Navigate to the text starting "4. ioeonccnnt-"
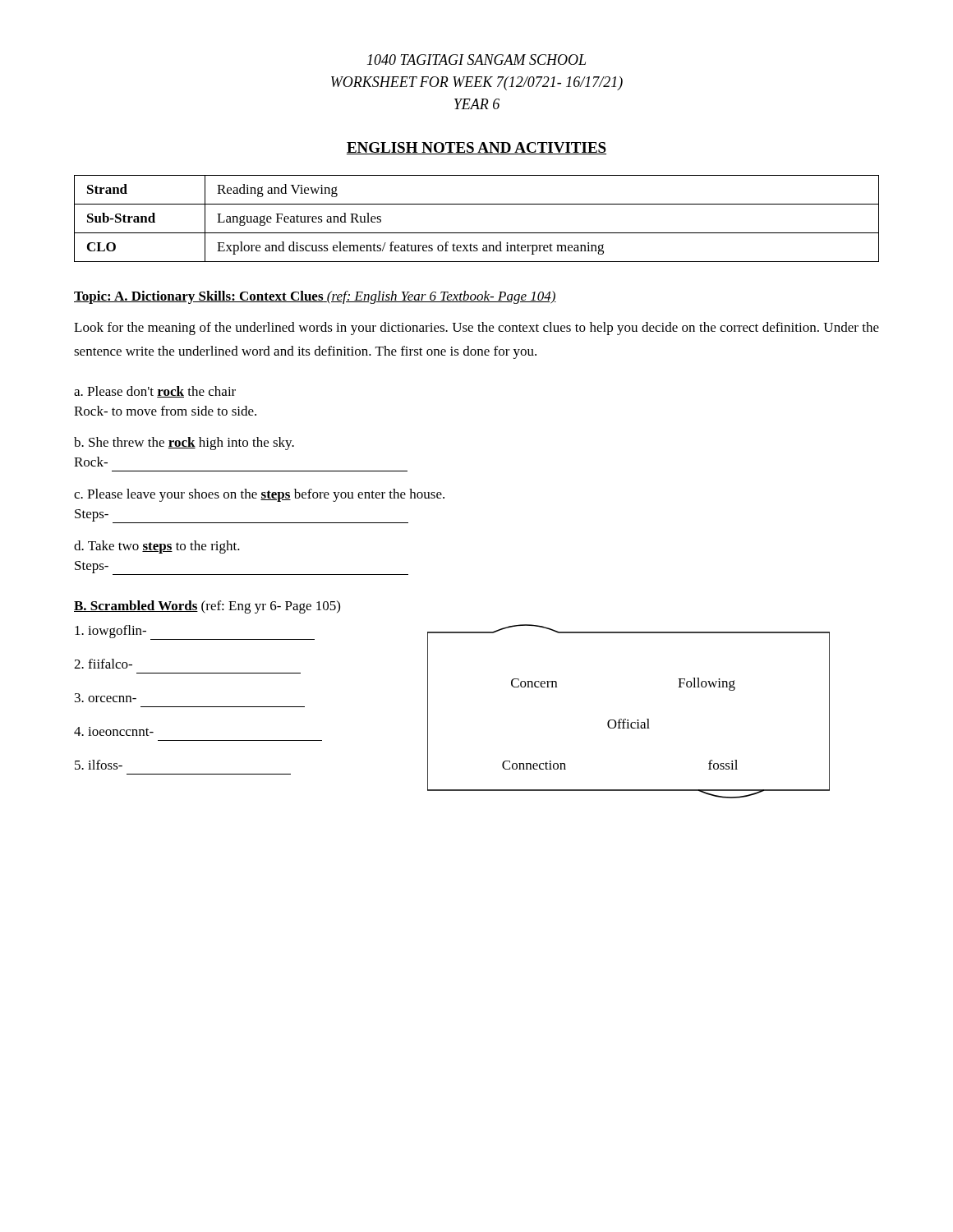Image resolution: width=953 pixels, height=1232 pixels. 198,732
